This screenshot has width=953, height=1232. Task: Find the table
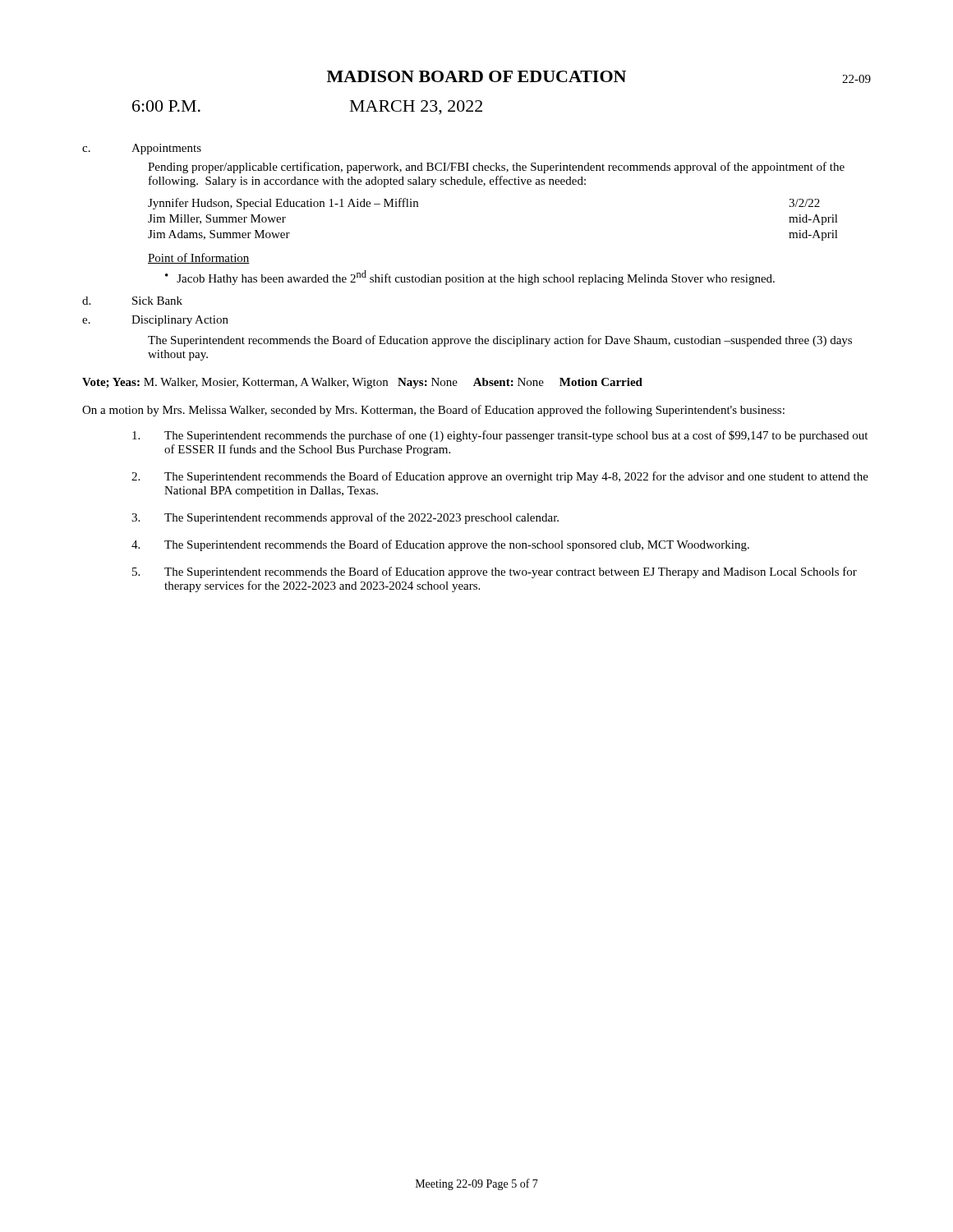tap(509, 219)
